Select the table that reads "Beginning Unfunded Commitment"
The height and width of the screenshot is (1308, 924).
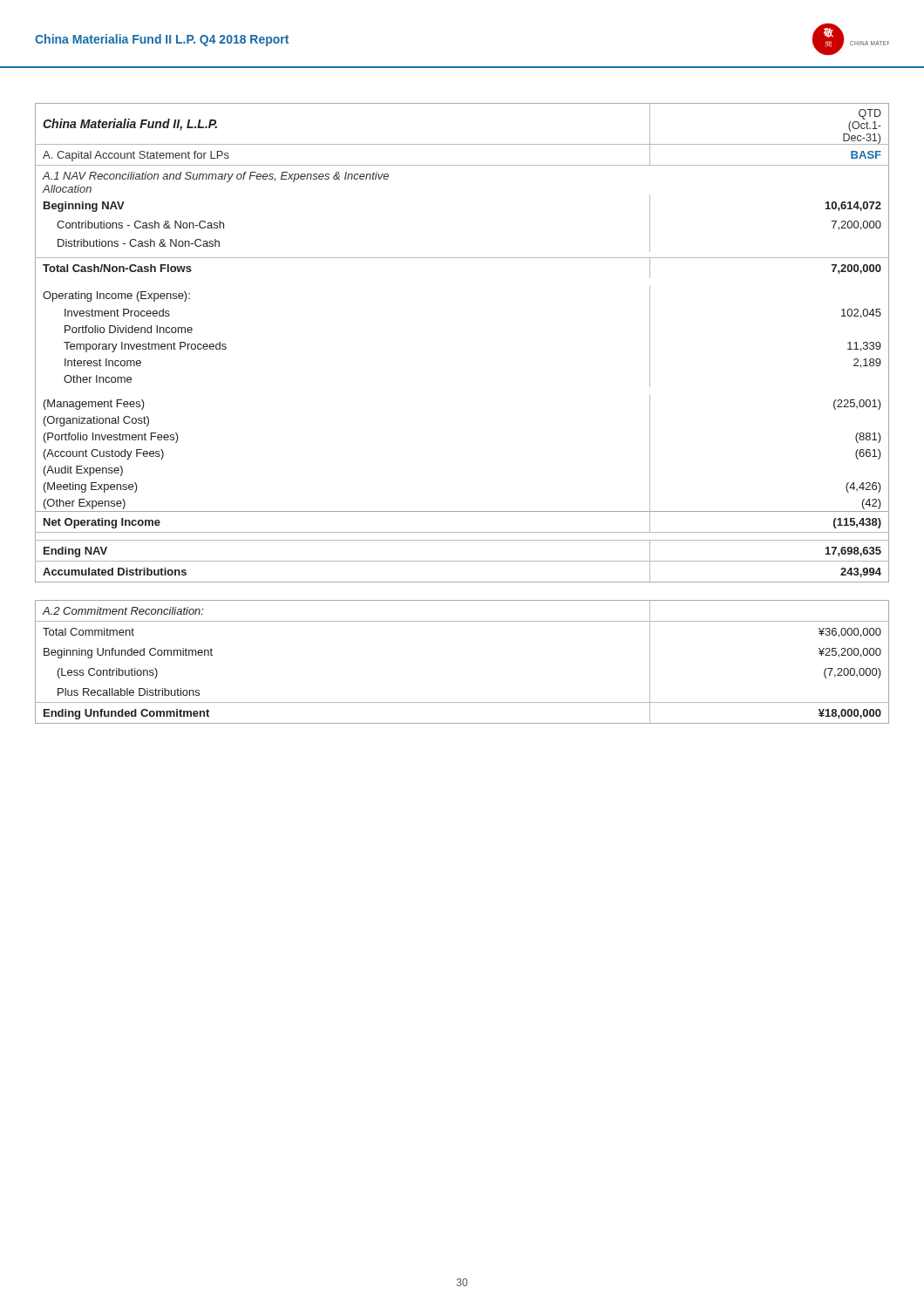(462, 662)
